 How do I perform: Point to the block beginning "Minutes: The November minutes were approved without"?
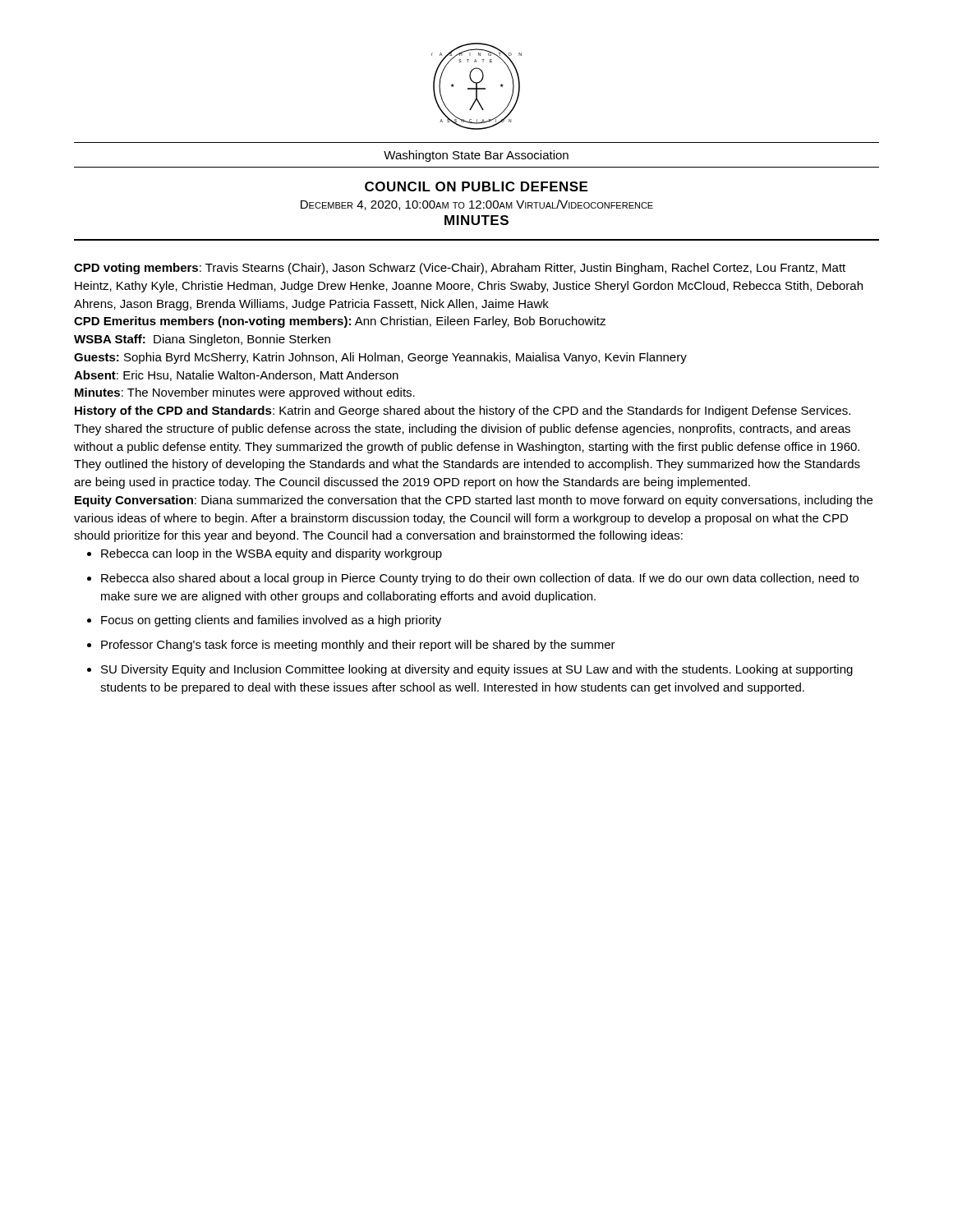point(245,392)
